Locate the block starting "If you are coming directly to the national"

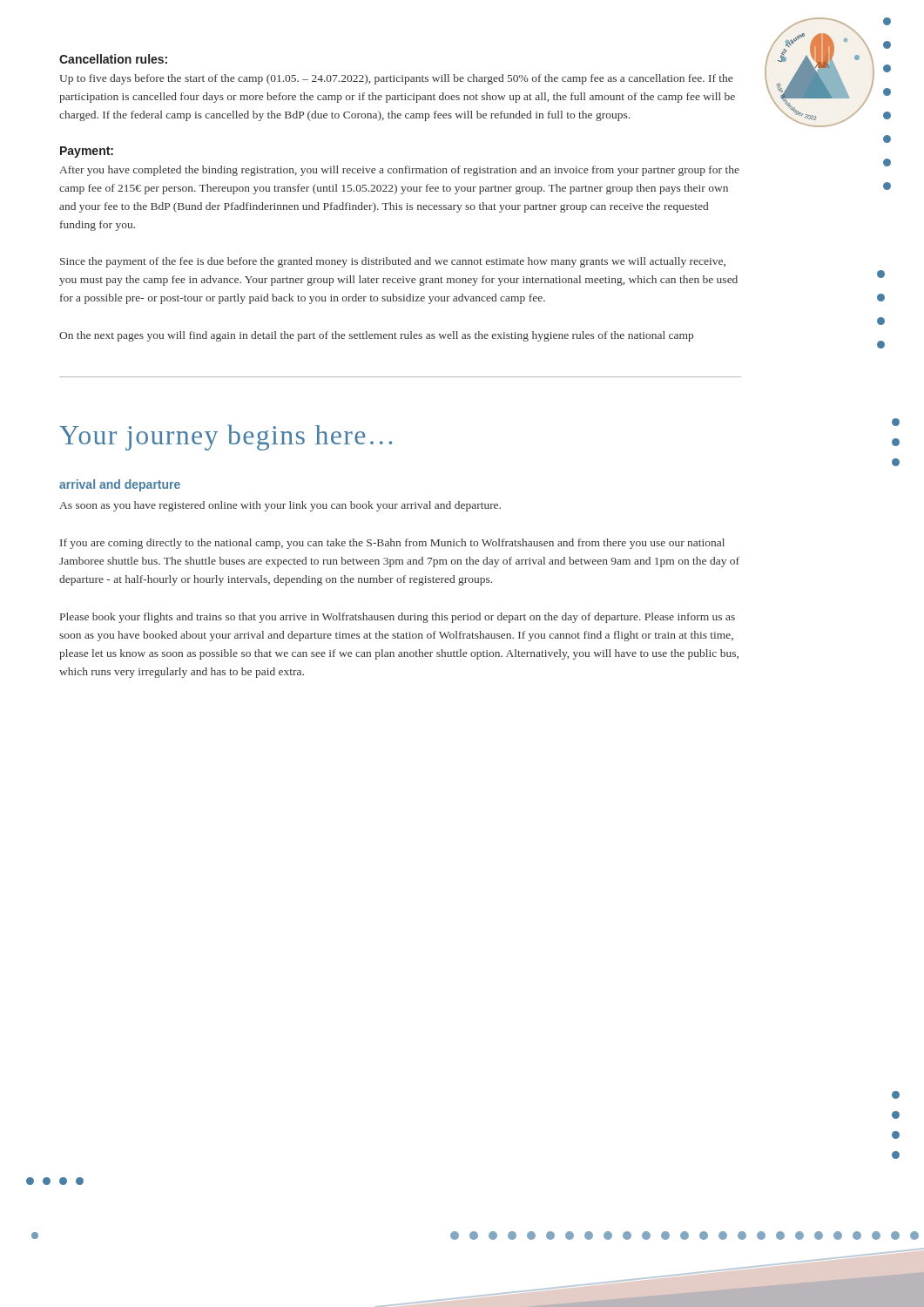coord(399,561)
